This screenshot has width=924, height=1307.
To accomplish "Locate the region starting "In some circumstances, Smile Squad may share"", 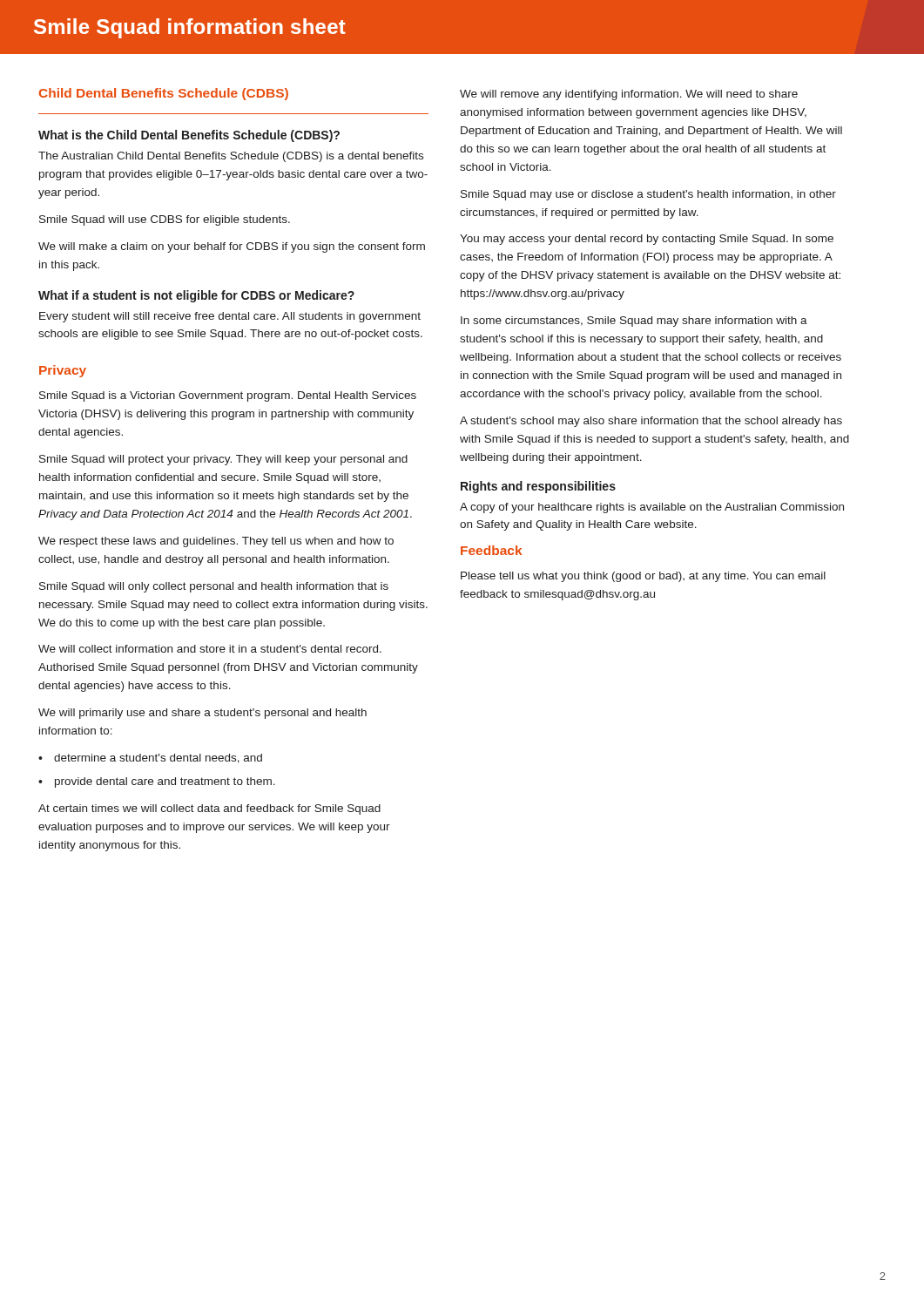I will pos(655,358).
